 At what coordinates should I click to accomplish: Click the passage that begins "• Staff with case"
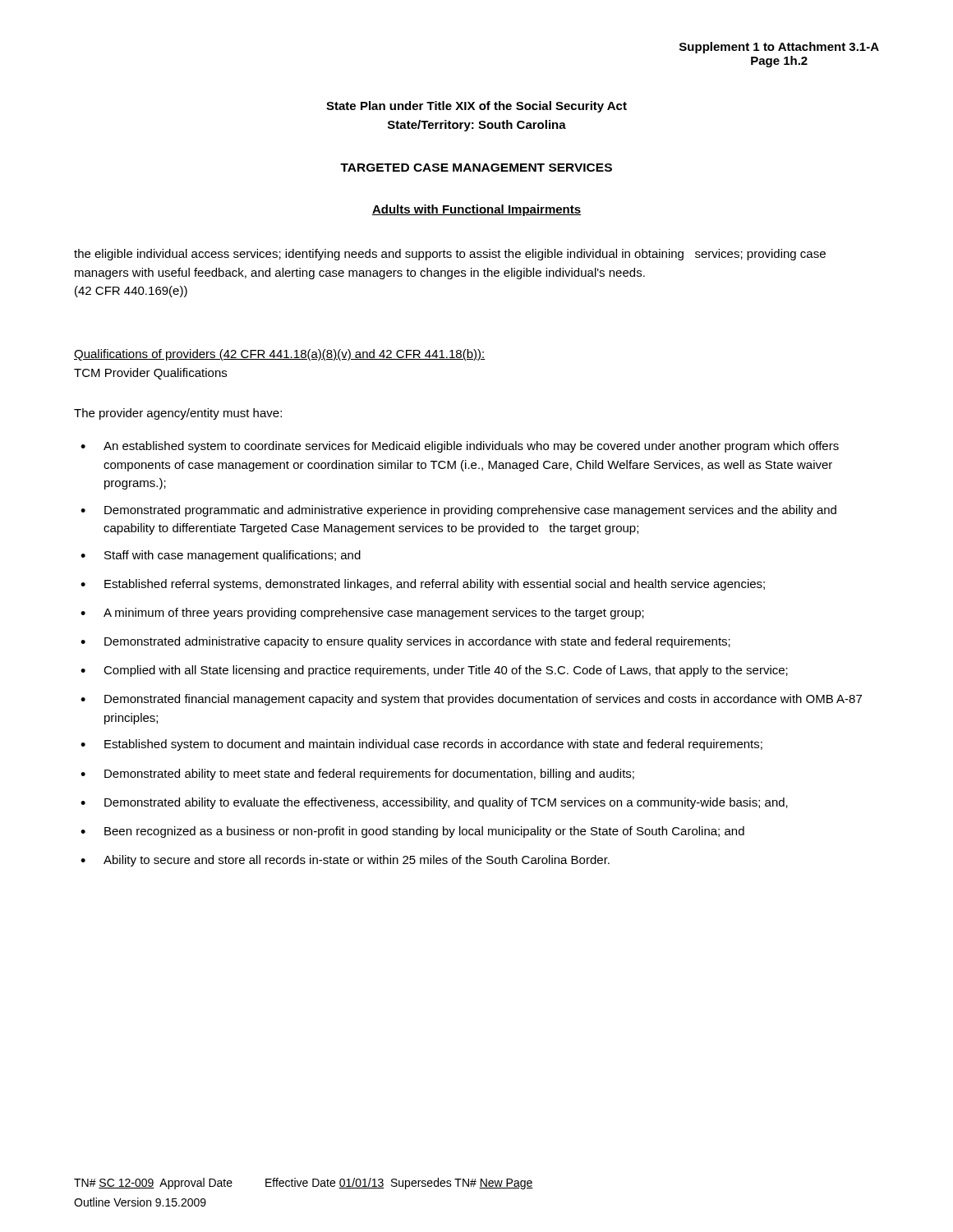click(x=221, y=556)
